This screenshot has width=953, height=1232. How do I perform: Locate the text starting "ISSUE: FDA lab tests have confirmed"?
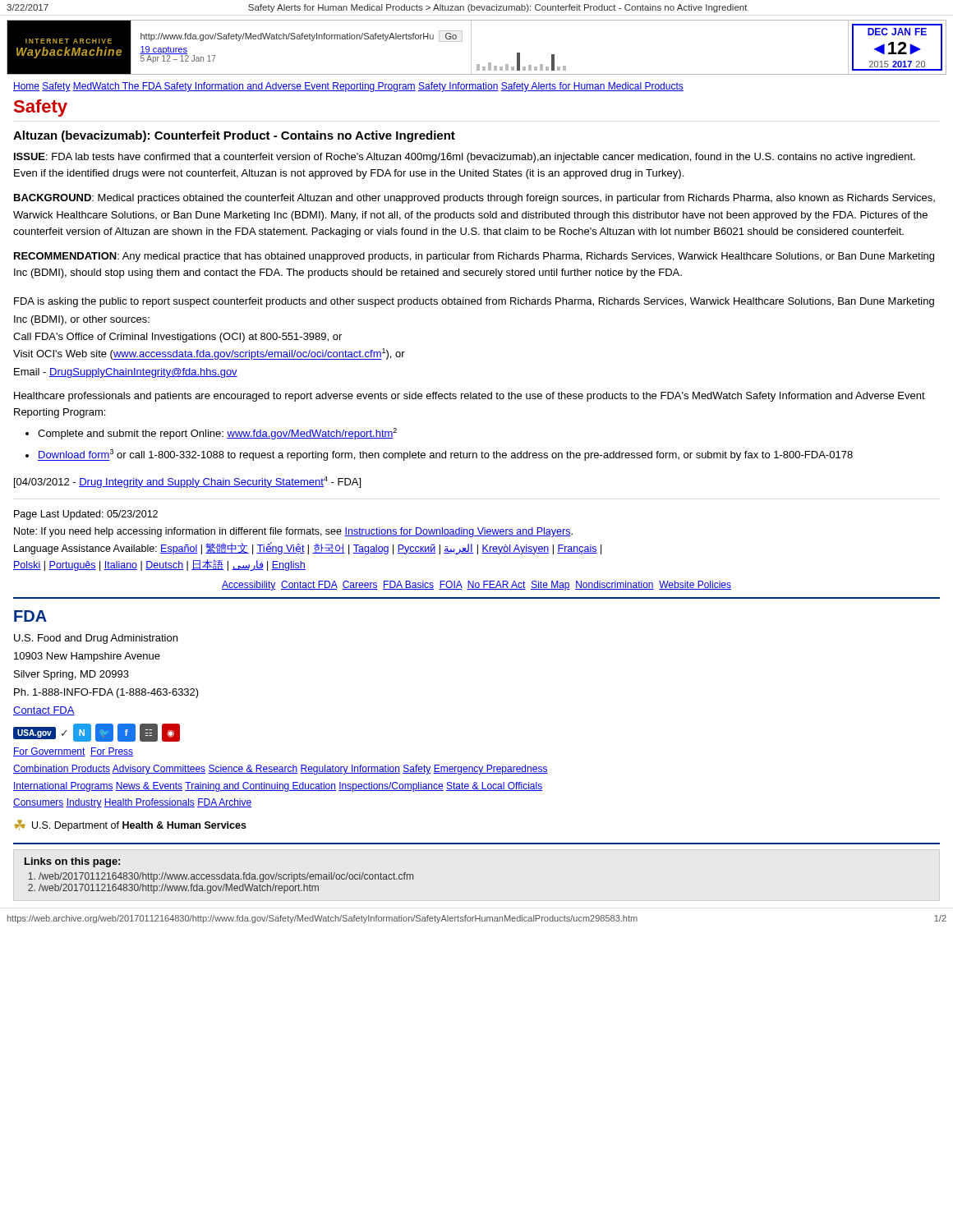tap(464, 165)
